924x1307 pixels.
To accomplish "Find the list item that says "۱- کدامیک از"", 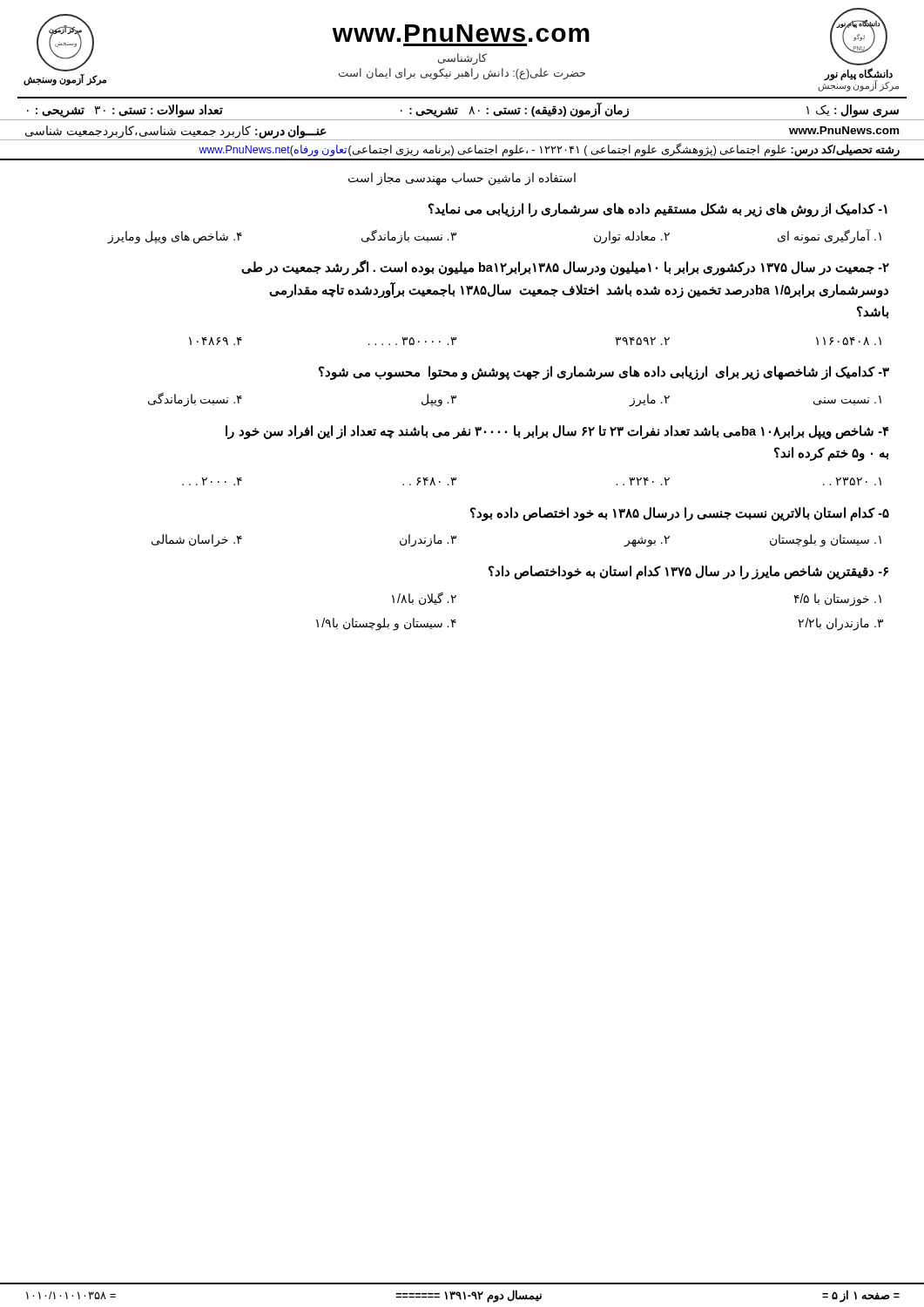I will (462, 225).
